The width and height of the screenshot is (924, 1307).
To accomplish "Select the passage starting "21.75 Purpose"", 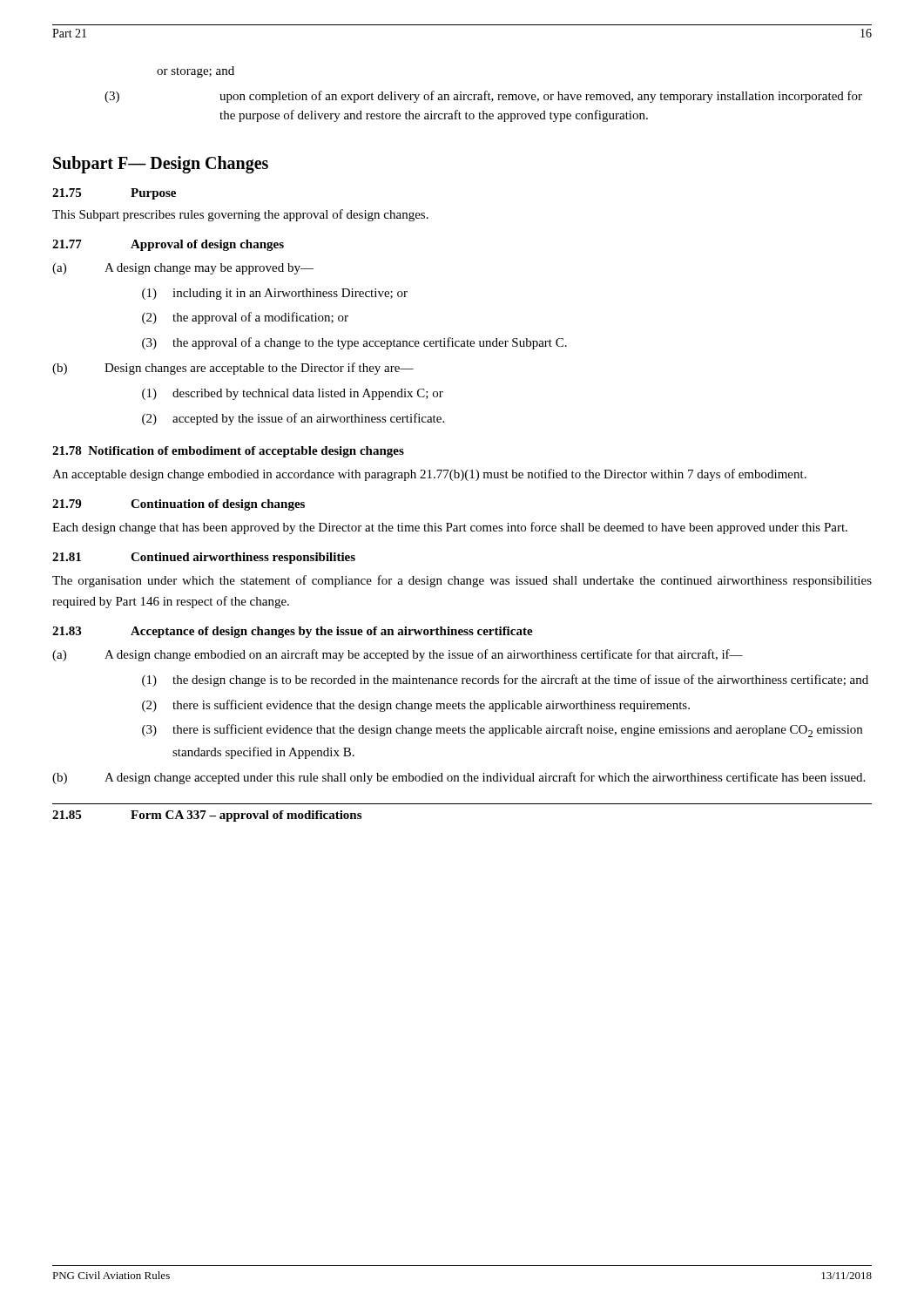I will coord(61,194).
